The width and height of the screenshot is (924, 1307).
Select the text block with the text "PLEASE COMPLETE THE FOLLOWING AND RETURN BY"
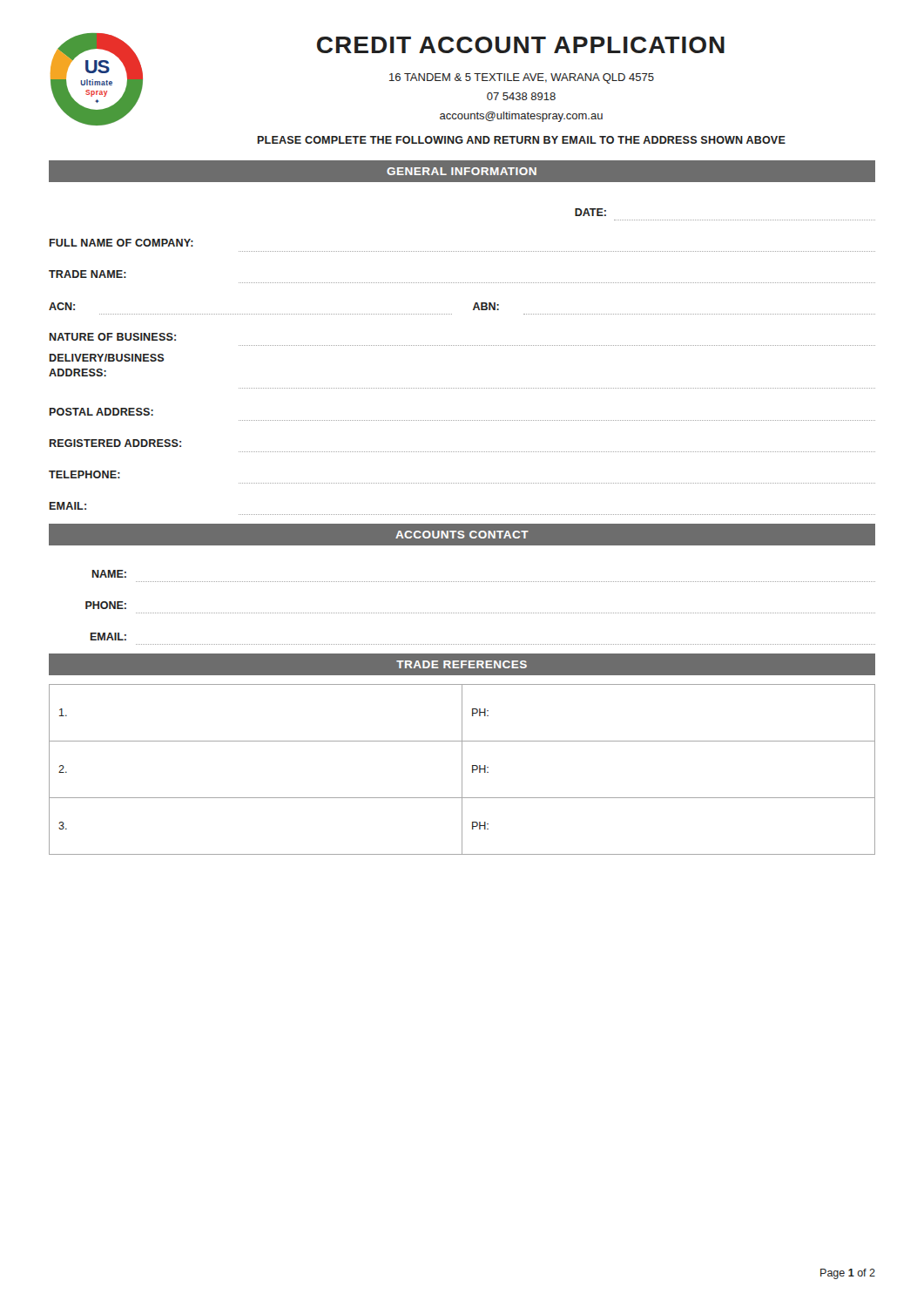pos(521,141)
